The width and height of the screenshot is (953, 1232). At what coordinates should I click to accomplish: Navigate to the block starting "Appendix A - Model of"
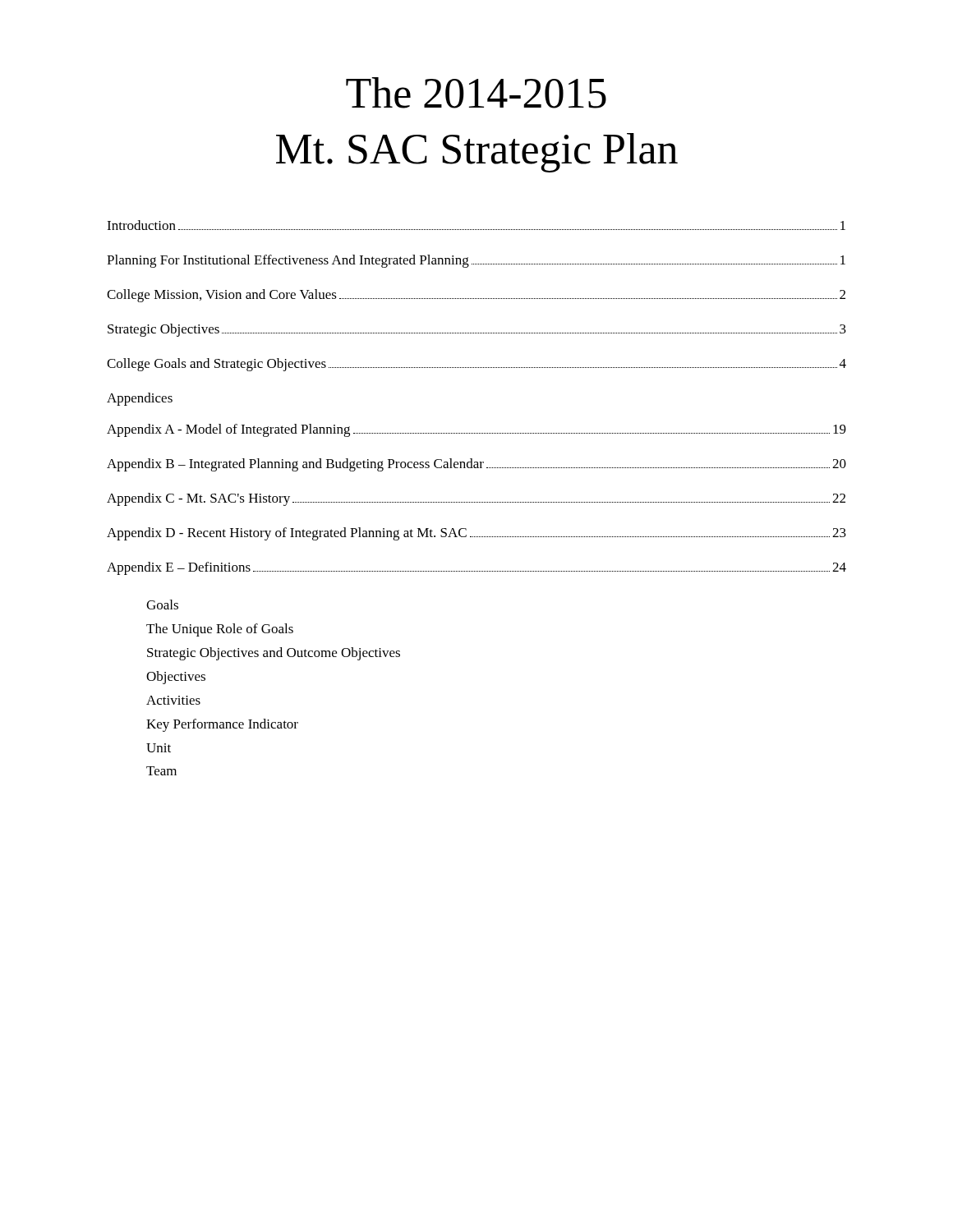pos(476,430)
